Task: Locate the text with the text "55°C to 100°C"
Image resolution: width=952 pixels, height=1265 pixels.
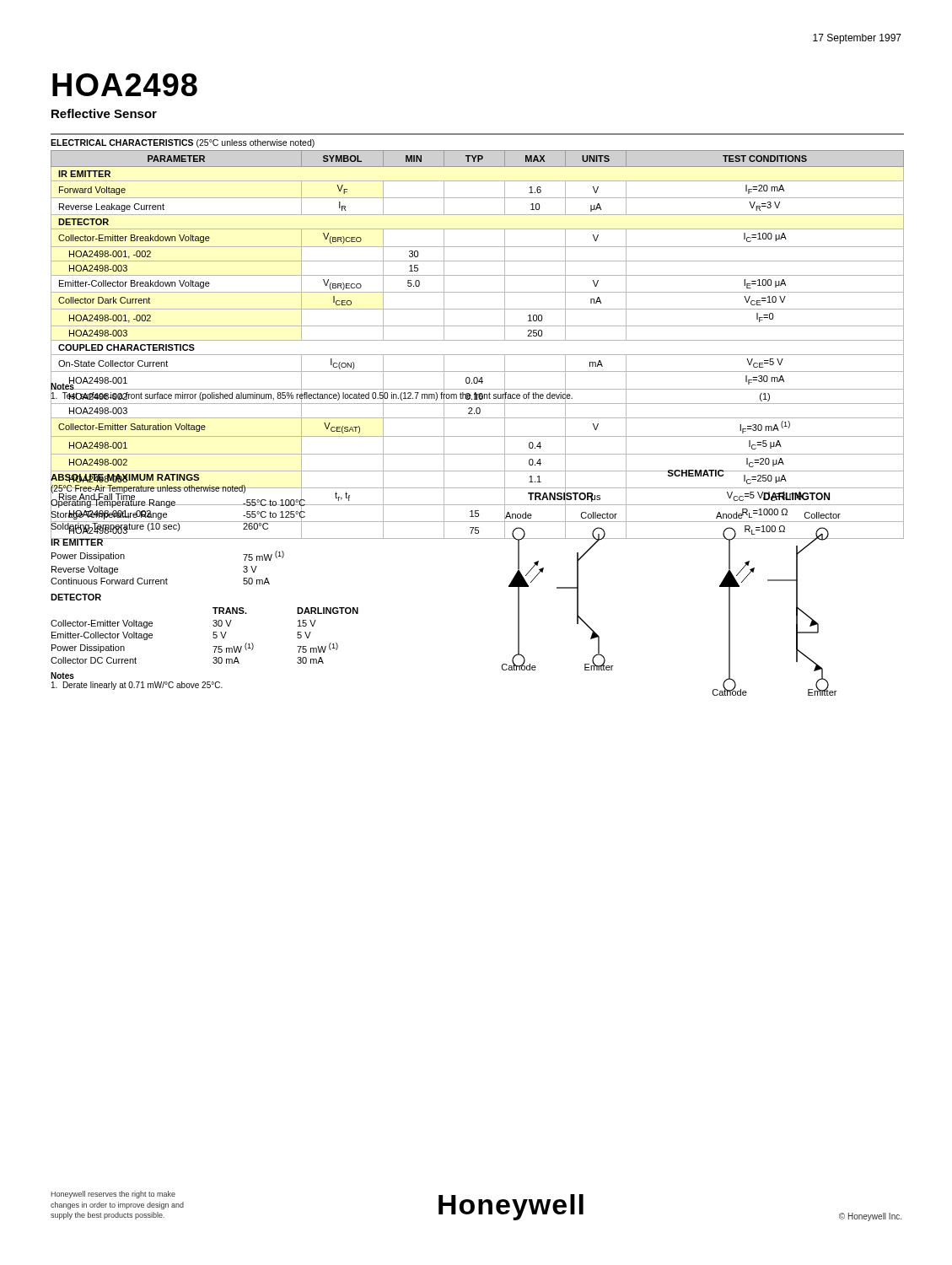Action: point(274,503)
